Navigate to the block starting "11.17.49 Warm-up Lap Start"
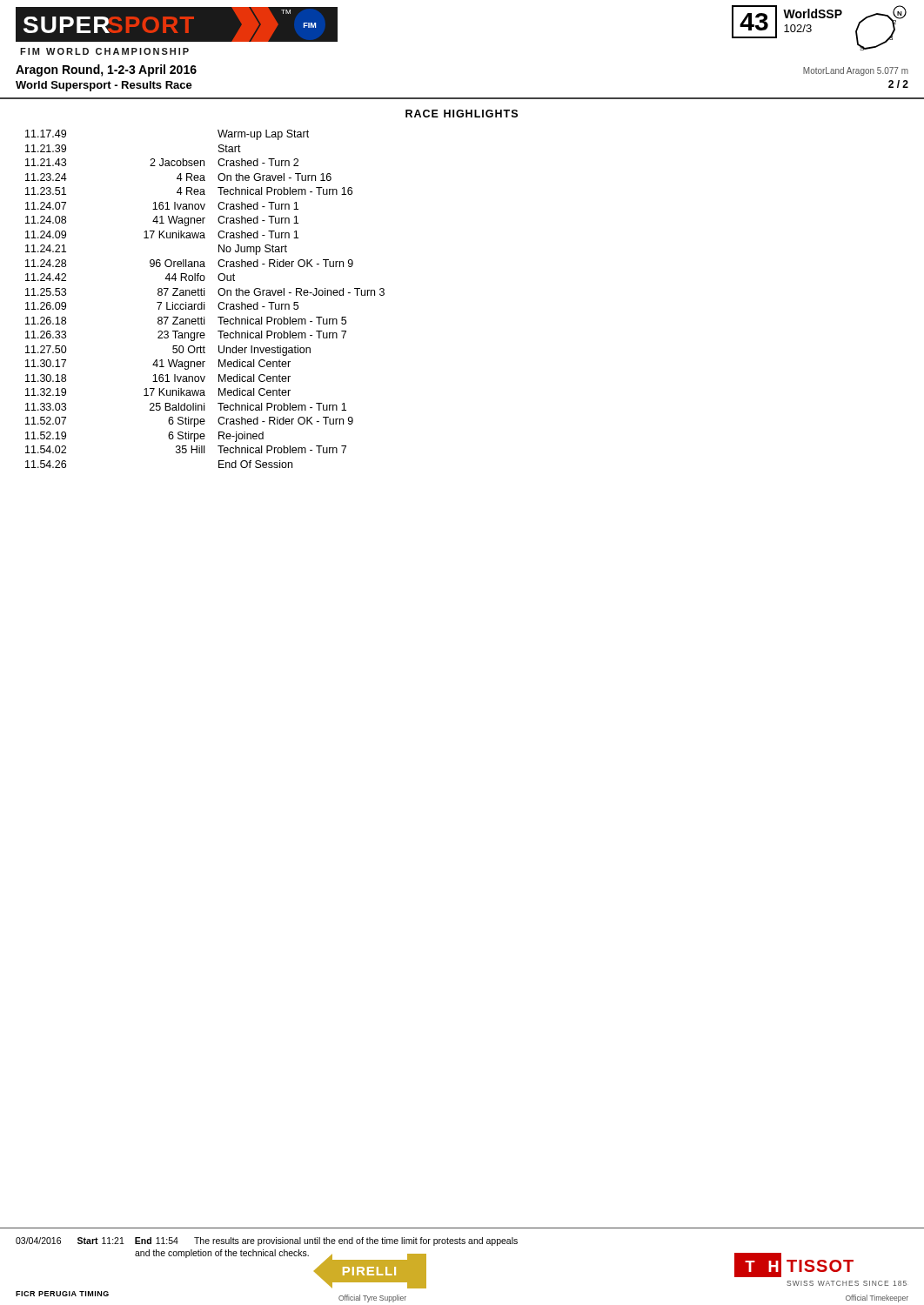 pyautogui.click(x=42, y=134)
